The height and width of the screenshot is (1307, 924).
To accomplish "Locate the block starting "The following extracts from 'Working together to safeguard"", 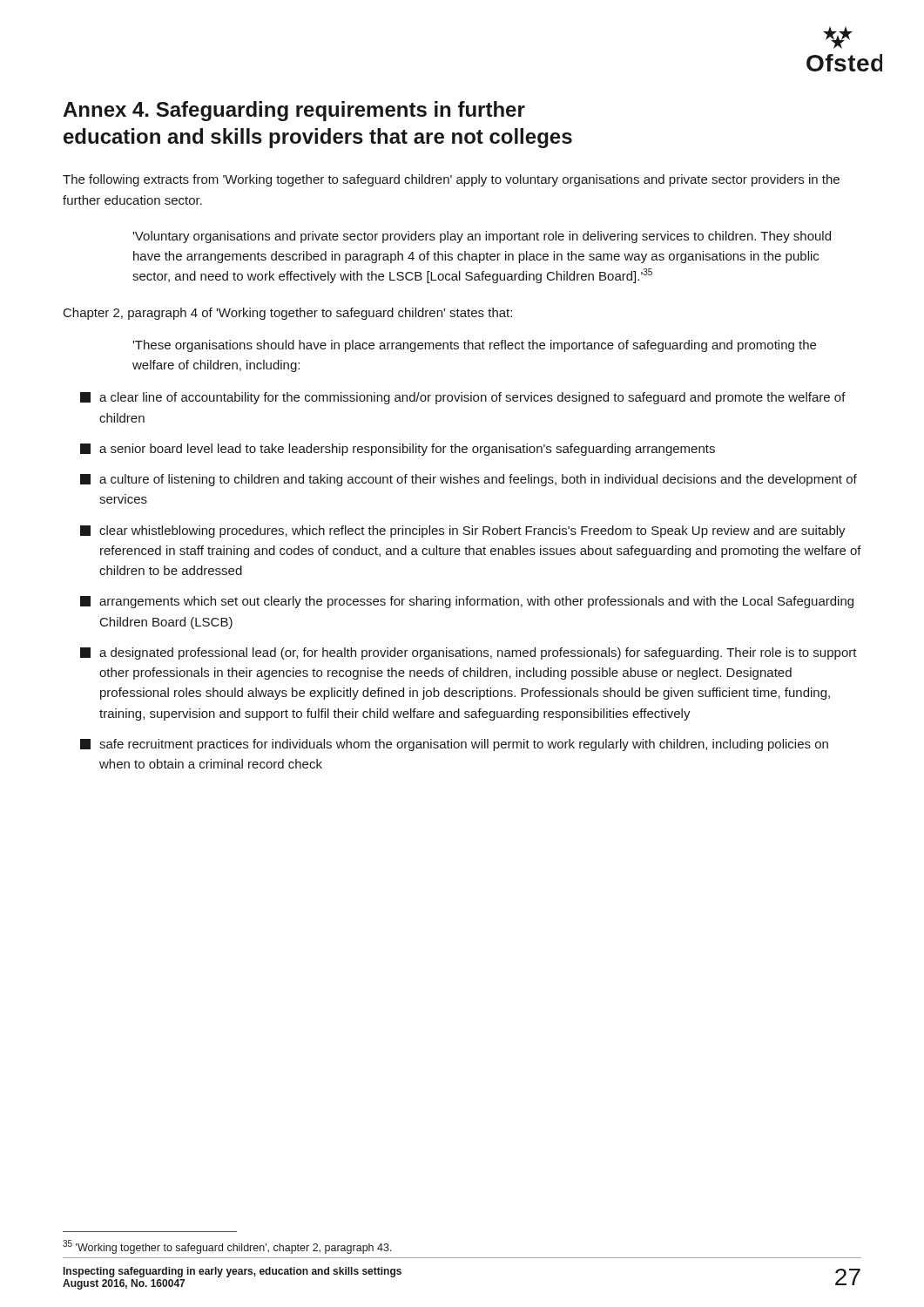I will (451, 190).
